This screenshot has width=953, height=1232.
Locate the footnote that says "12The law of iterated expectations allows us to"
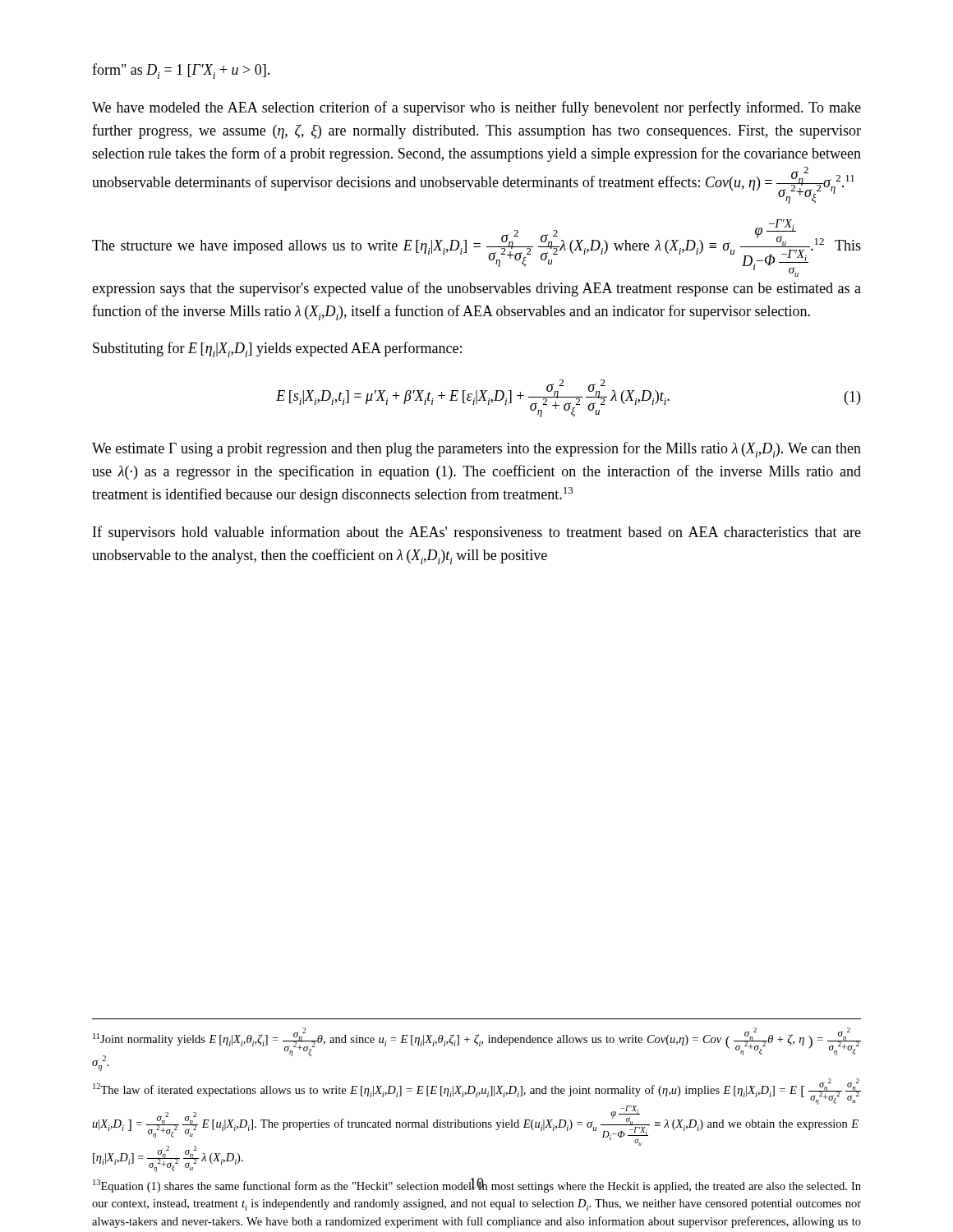[x=476, y=1125]
